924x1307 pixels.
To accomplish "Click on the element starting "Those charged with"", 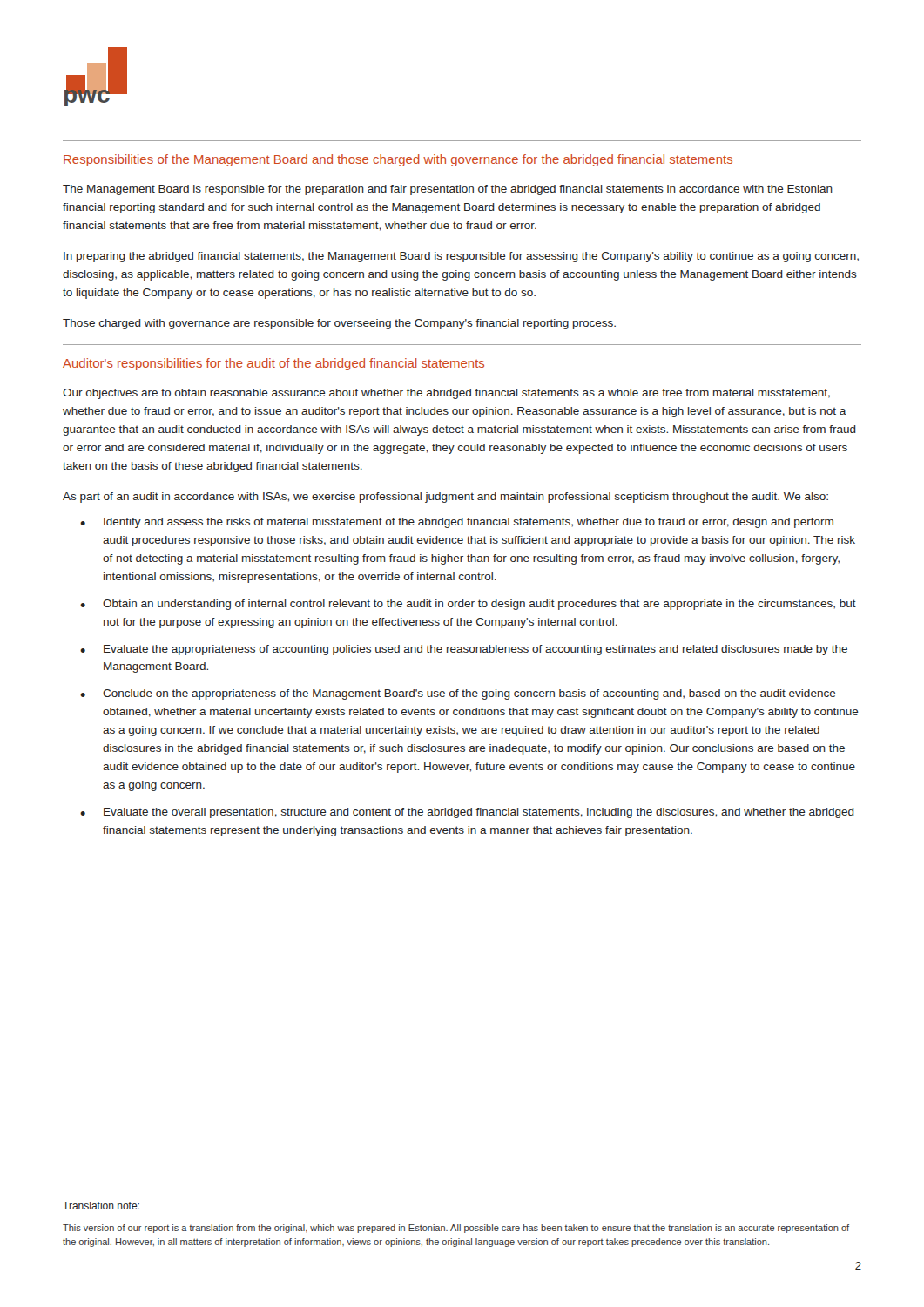I will pos(462,323).
